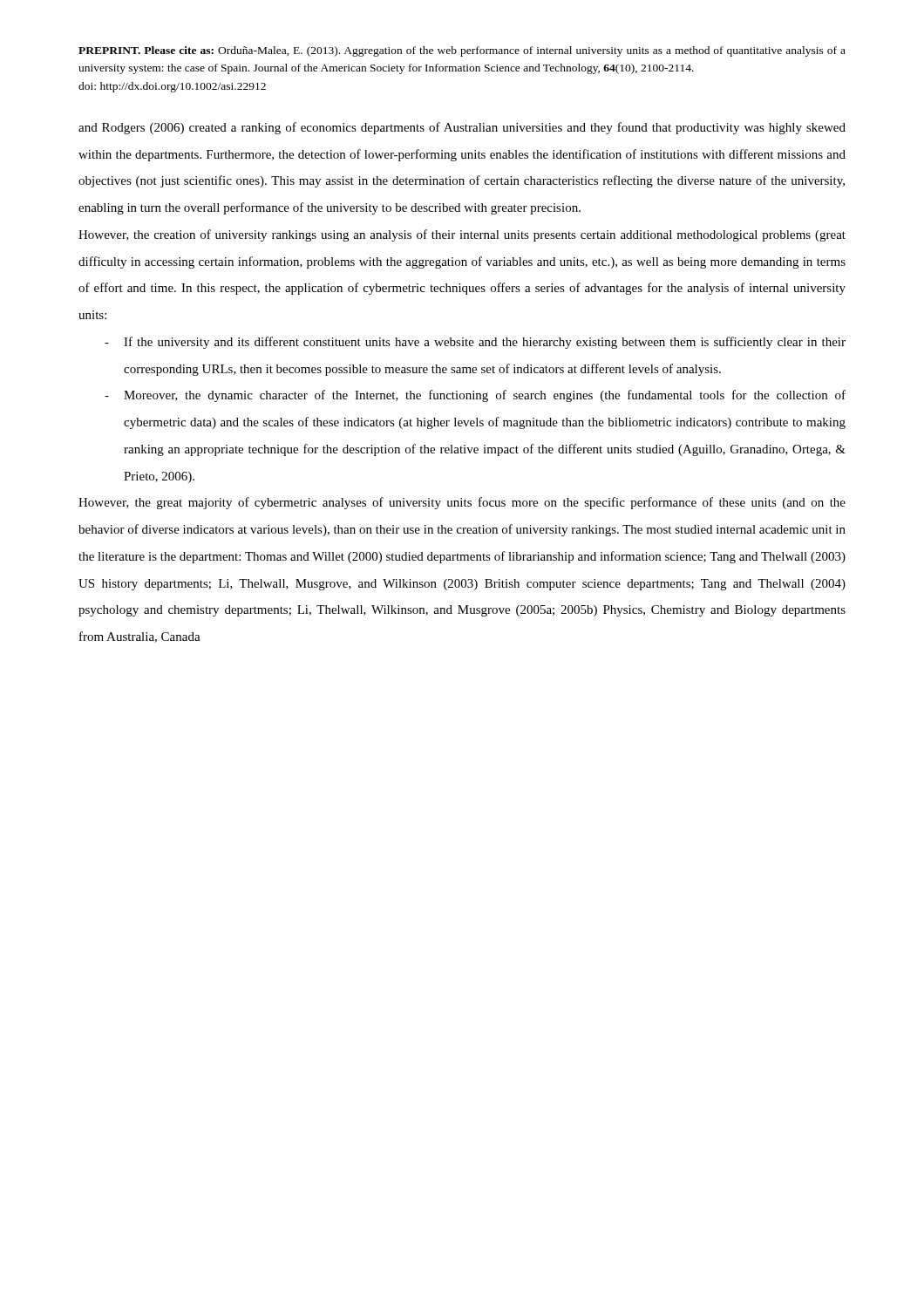Image resolution: width=924 pixels, height=1308 pixels.
Task: Navigate to the text block starting "and Rodgers (2006) created"
Action: [462, 167]
